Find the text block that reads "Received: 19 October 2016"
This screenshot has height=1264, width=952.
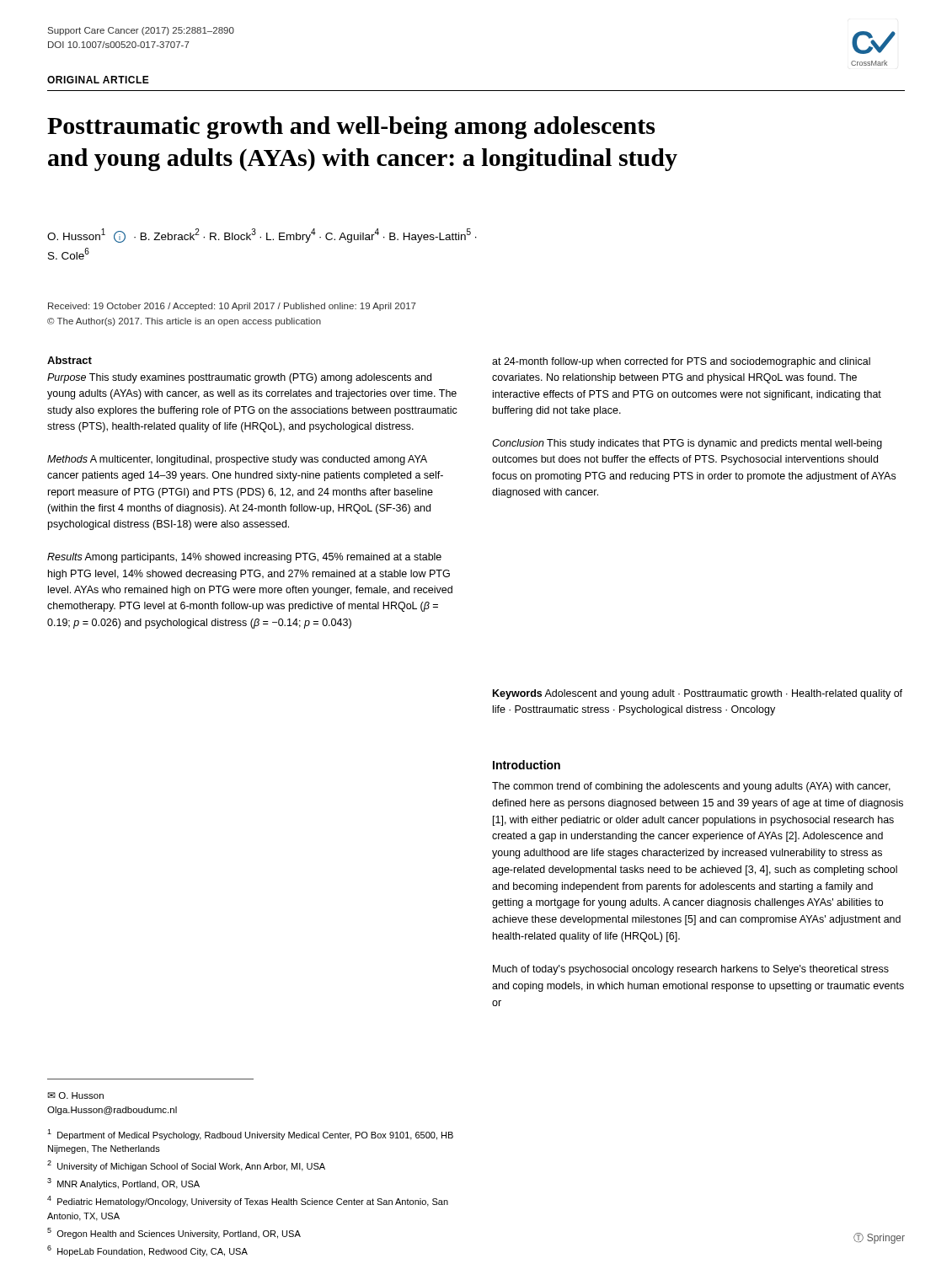click(232, 313)
